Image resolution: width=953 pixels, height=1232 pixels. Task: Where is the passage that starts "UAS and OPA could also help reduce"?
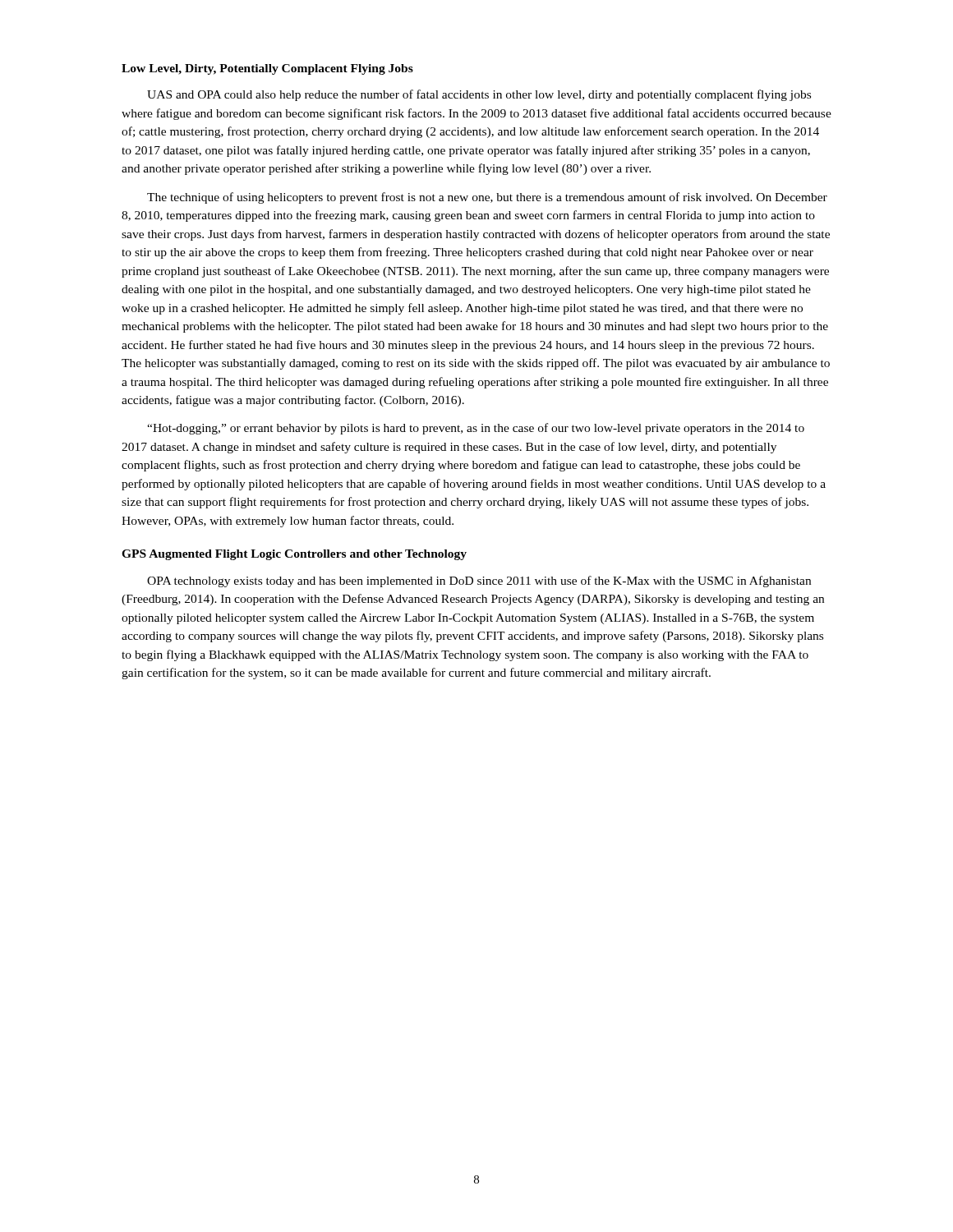(476, 131)
